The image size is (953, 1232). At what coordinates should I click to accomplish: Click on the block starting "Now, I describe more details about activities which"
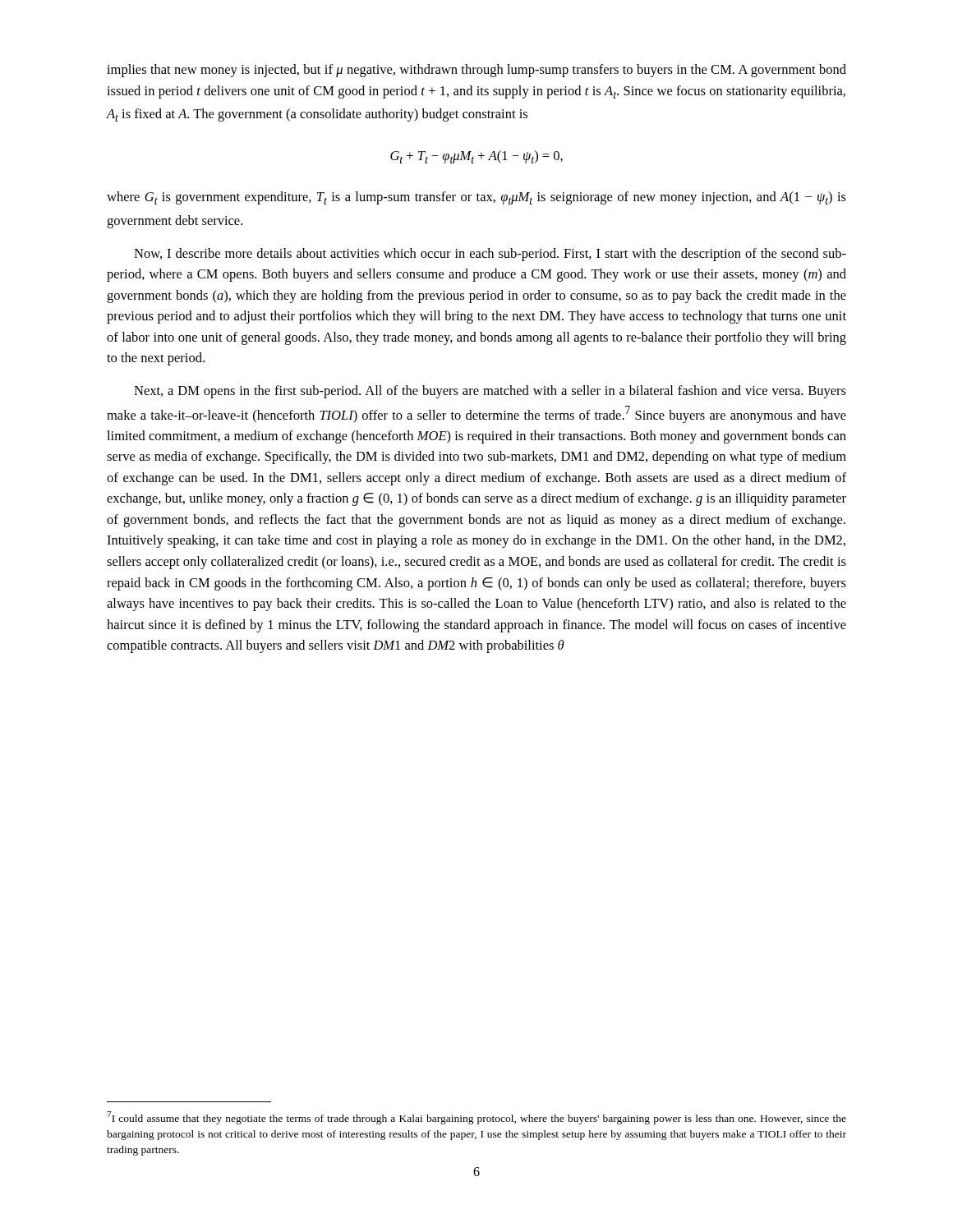(x=476, y=305)
